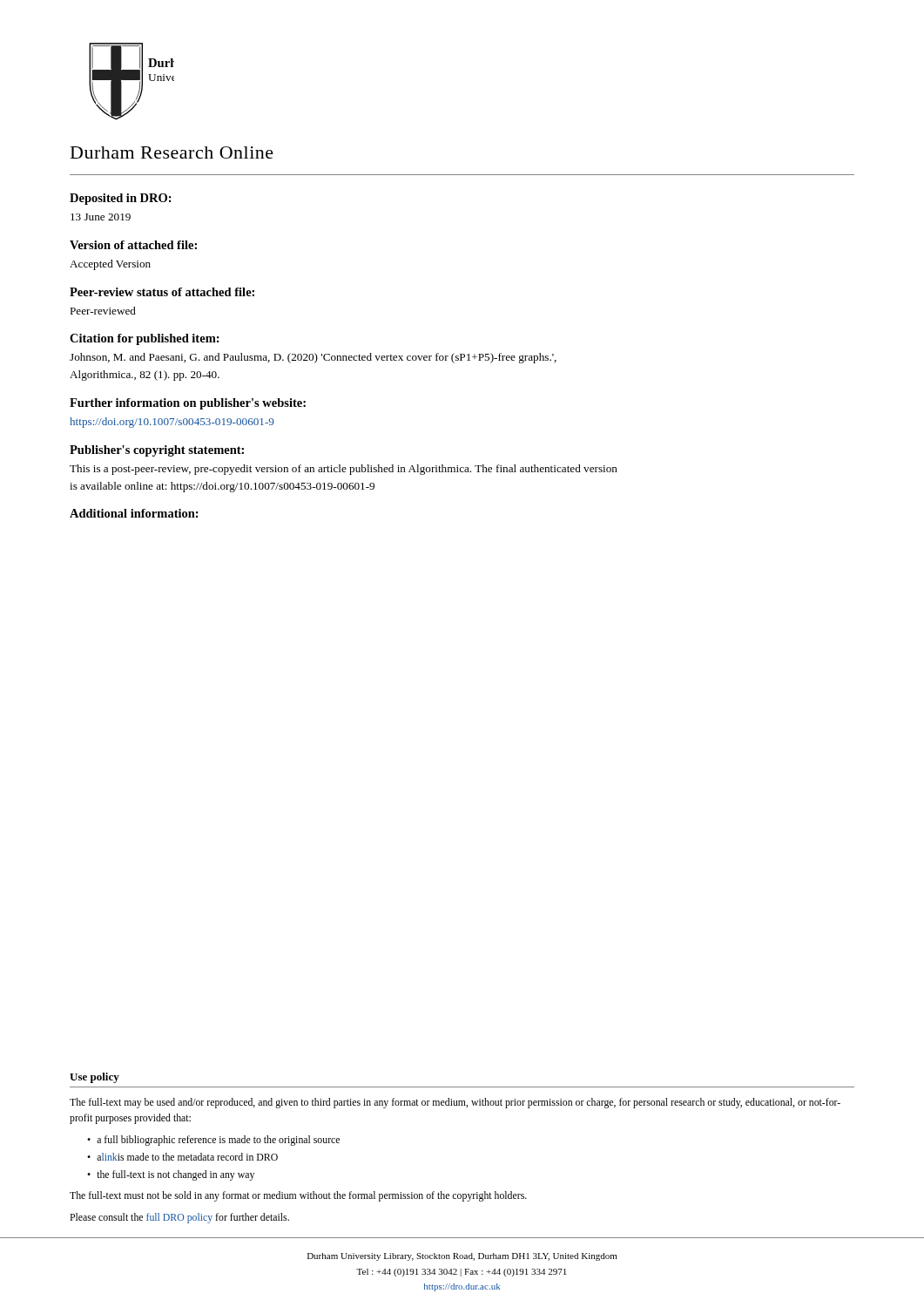The width and height of the screenshot is (924, 1307).
Task: Locate the text block that reads "The full-text must not be sold in any"
Action: coord(298,1196)
